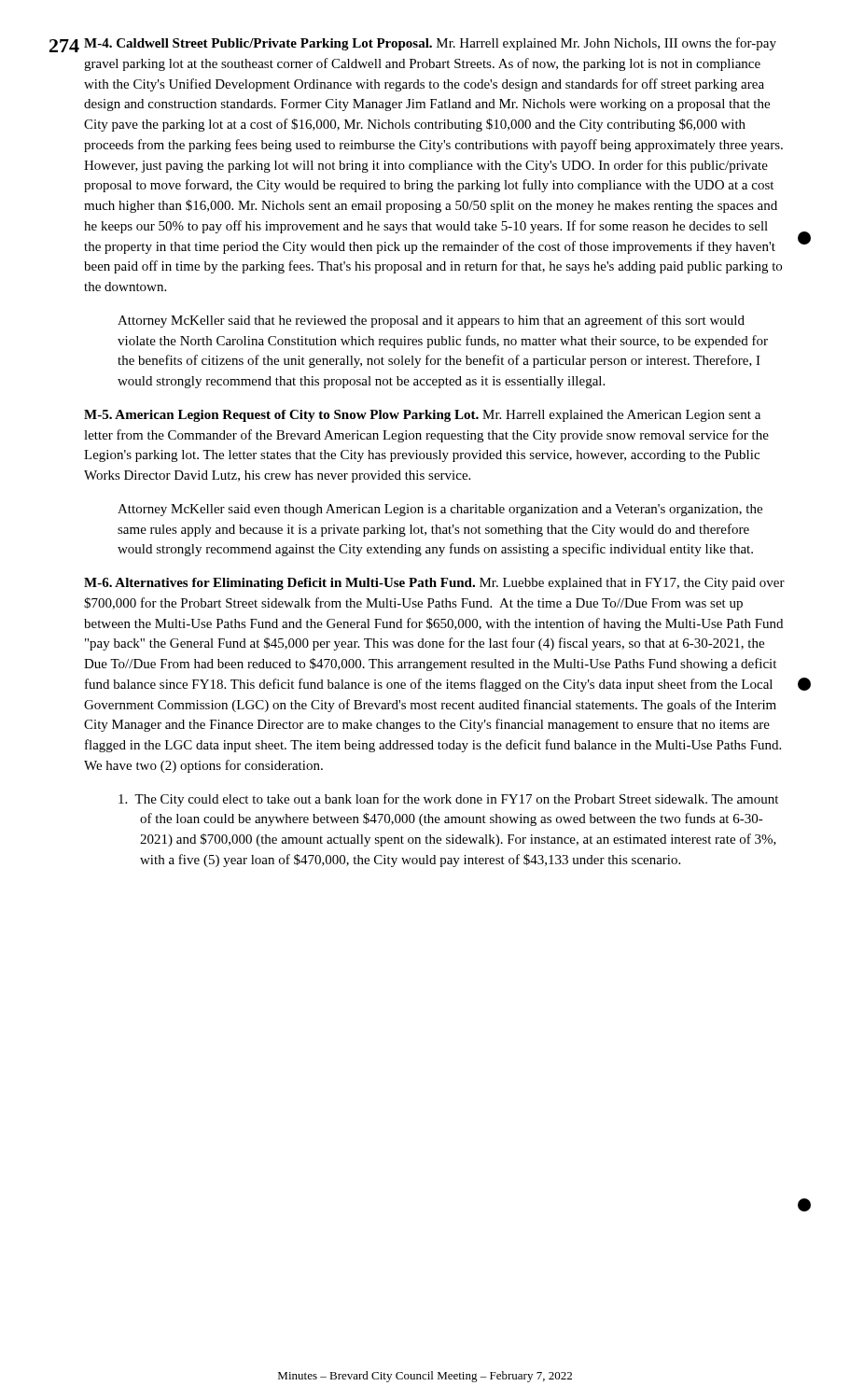Click on the text block with the text "M-4. Caldwell Street"

434,165
